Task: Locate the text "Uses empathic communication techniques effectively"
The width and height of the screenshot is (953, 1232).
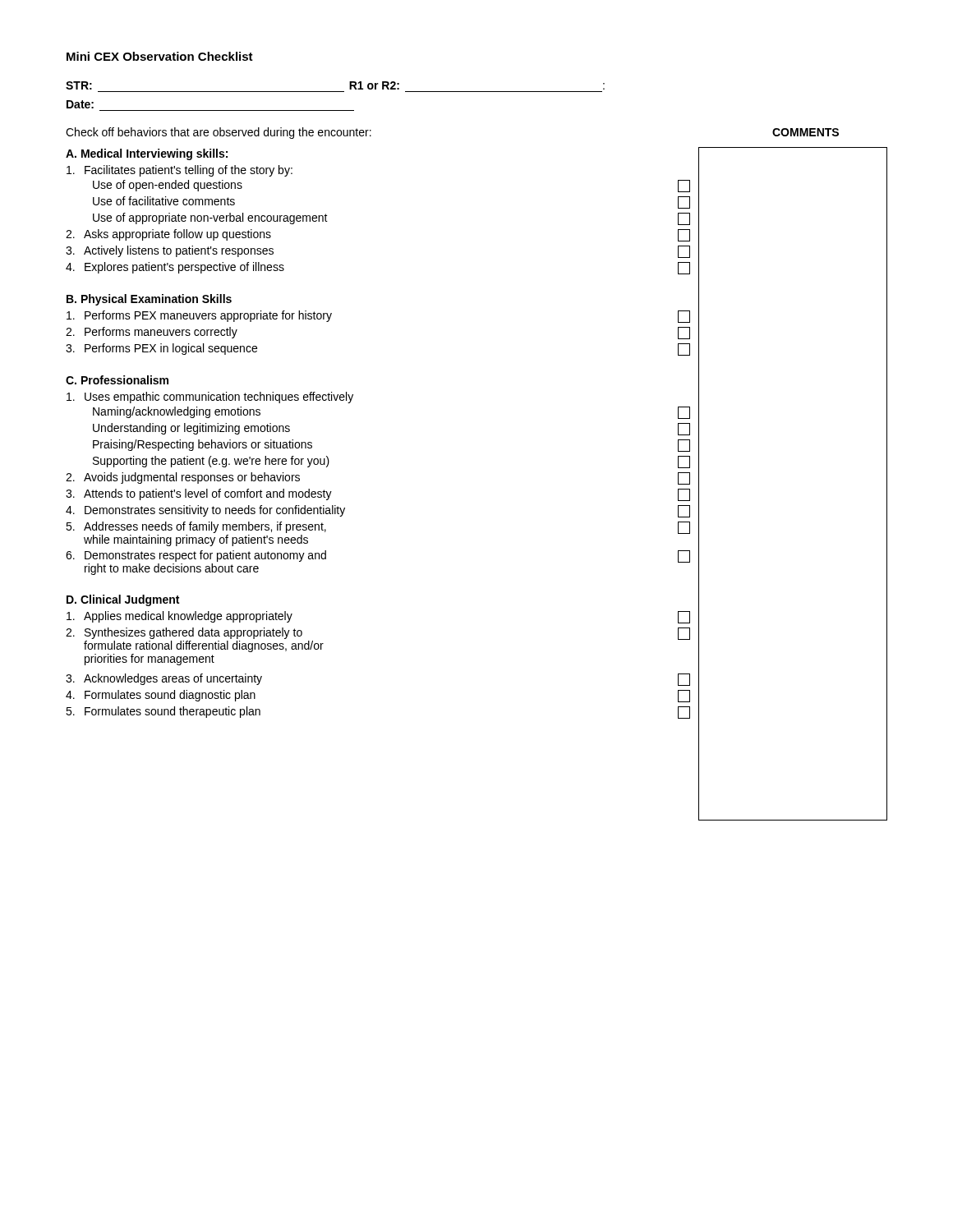Action: (210, 398)
